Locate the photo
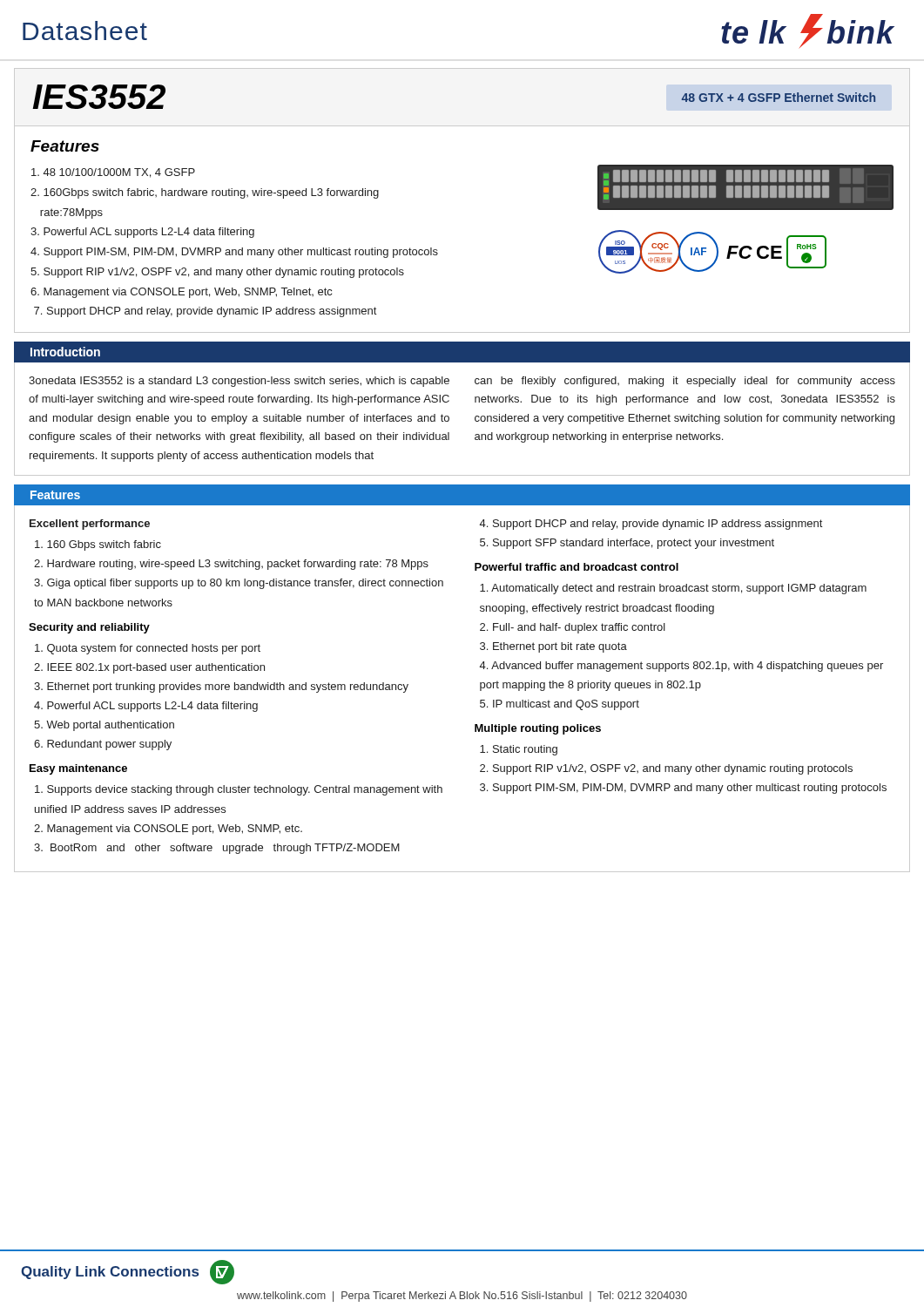The height and width of the screenshot is (1307, 924). click(745, 189)
